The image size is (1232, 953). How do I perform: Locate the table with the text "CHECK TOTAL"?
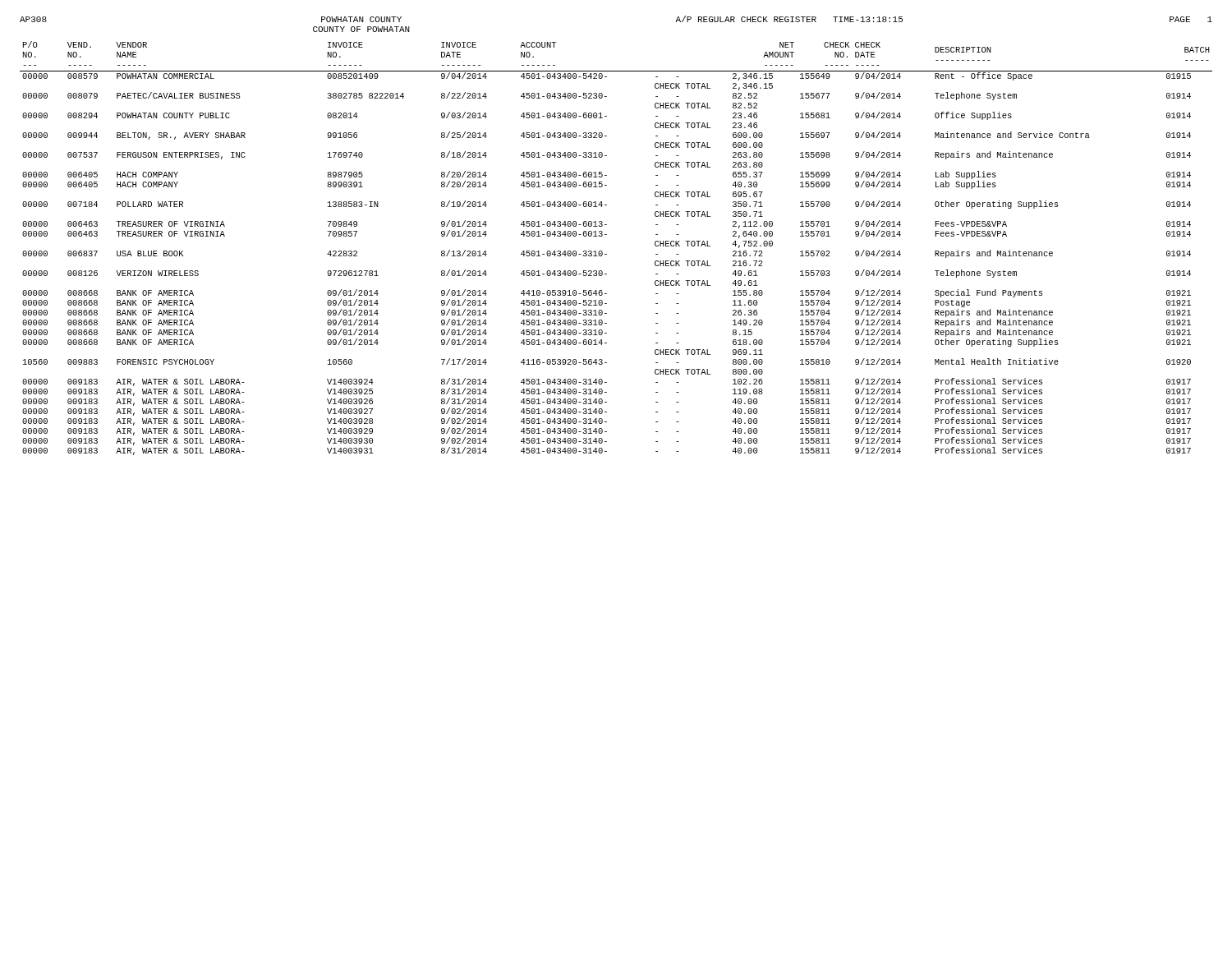(x=616, y=248)
